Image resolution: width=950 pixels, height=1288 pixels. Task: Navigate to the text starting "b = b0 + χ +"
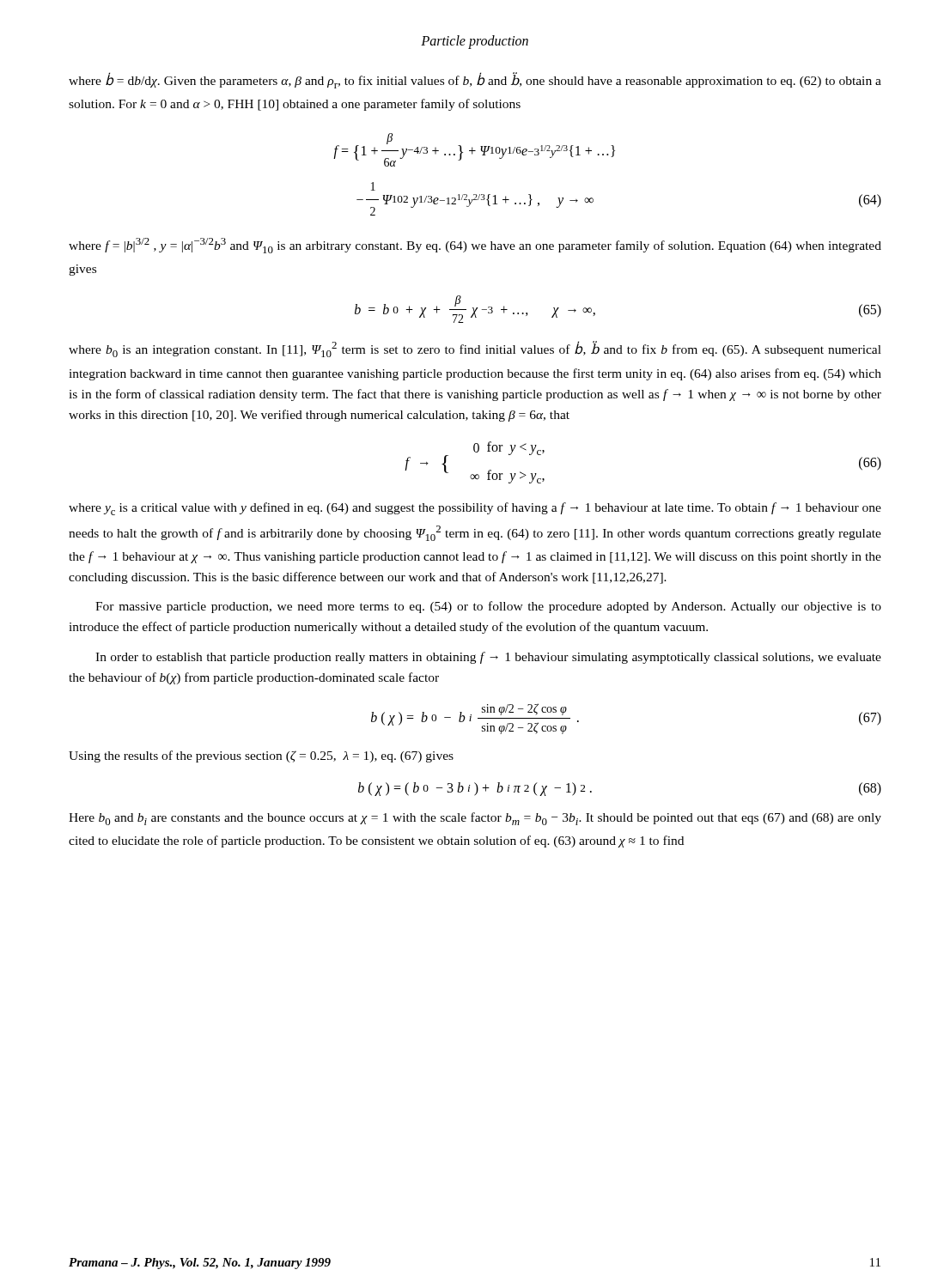coord(475,310)
